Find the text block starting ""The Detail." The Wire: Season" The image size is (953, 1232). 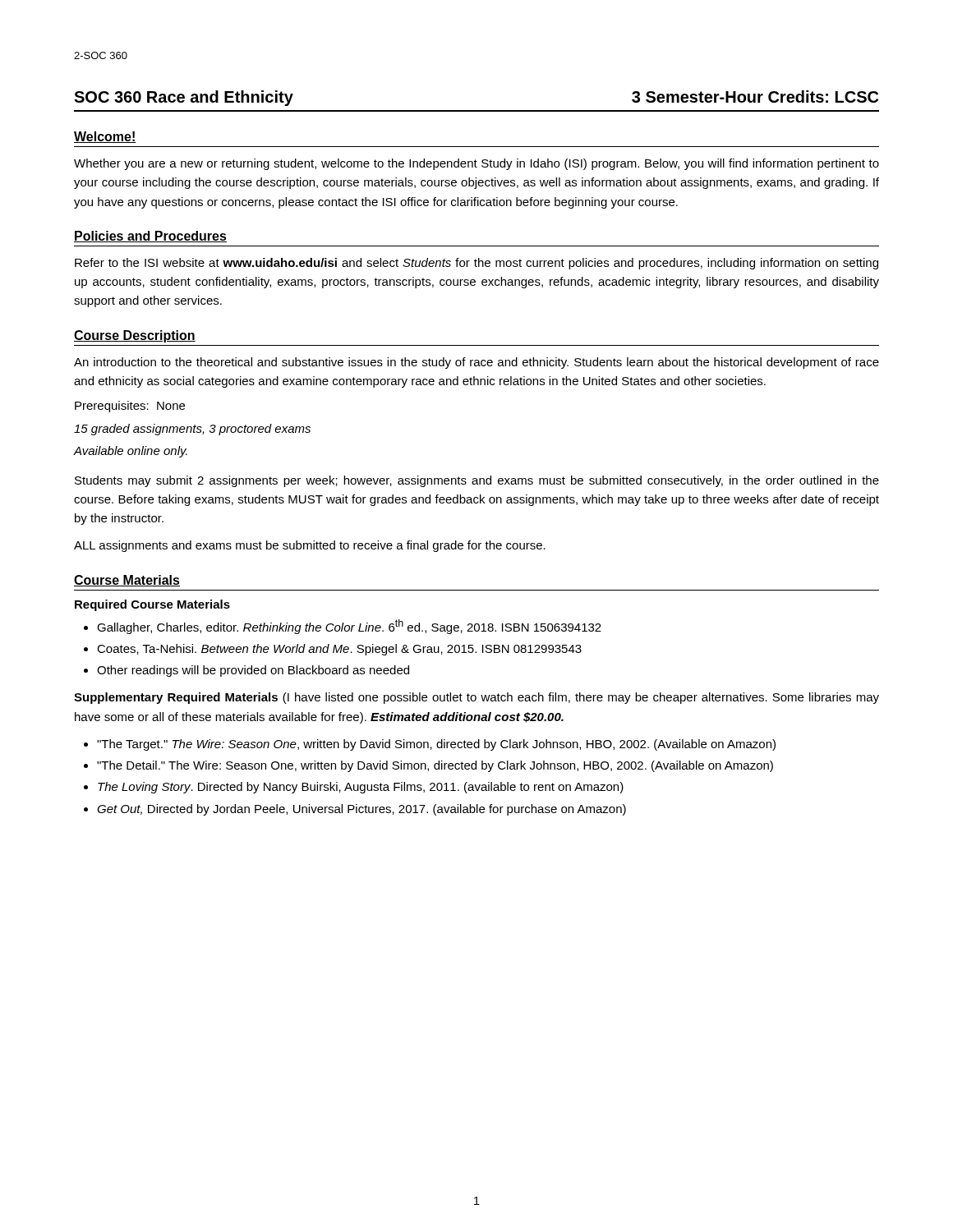(x=435, y=765)
